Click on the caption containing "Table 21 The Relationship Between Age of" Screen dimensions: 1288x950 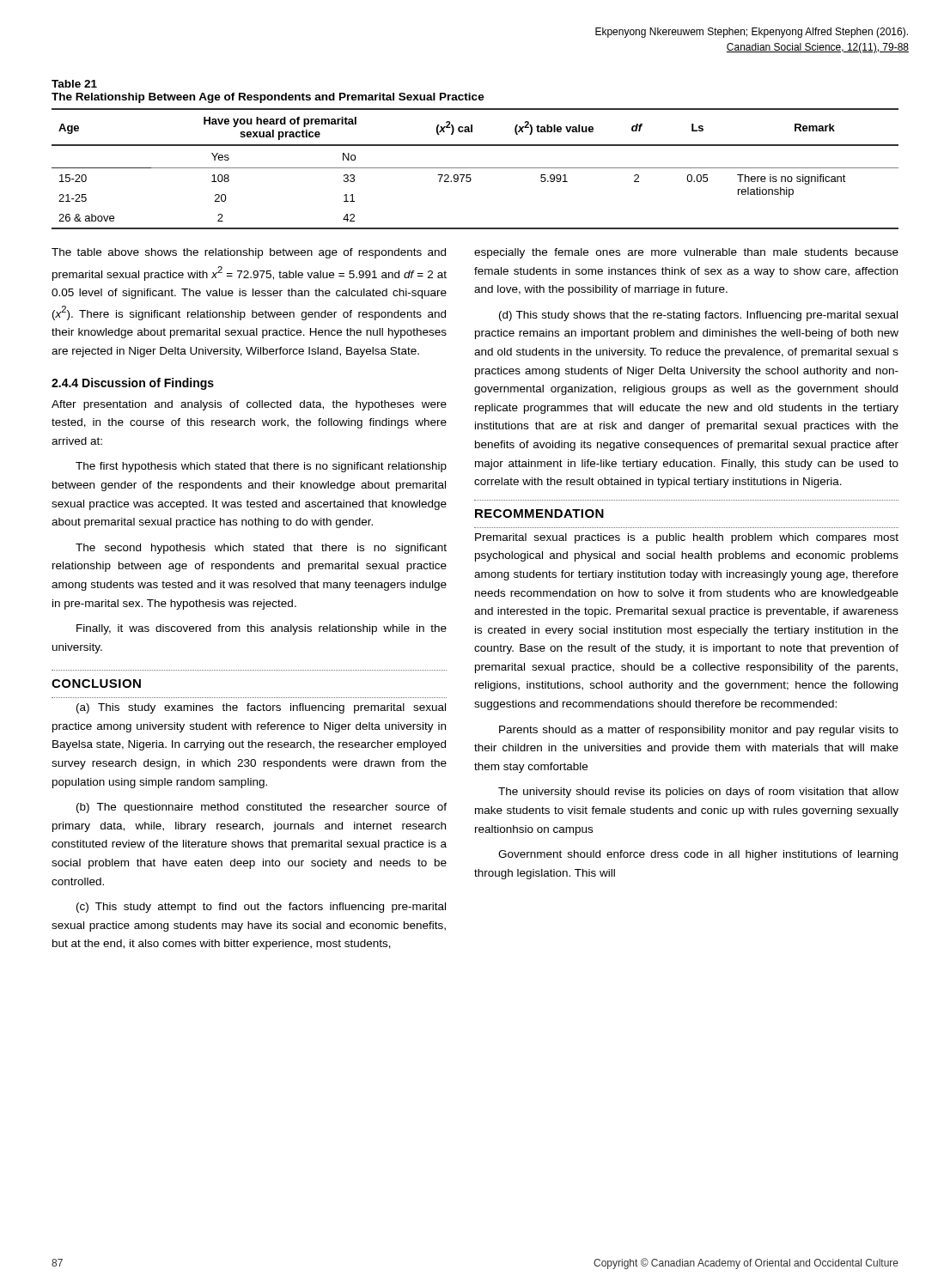(268, 90)
